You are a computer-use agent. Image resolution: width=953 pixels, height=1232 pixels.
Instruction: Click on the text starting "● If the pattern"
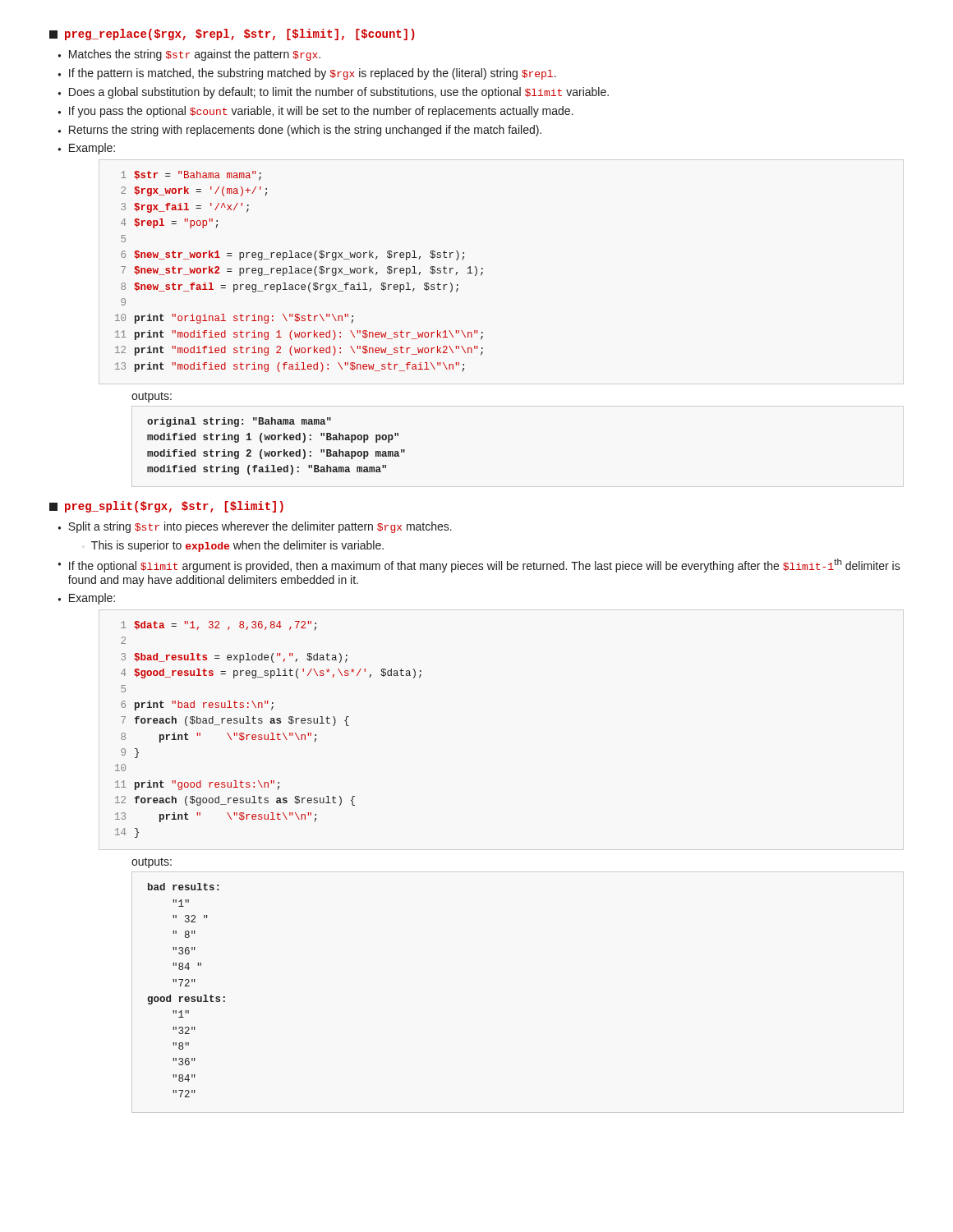click(307, 73)
